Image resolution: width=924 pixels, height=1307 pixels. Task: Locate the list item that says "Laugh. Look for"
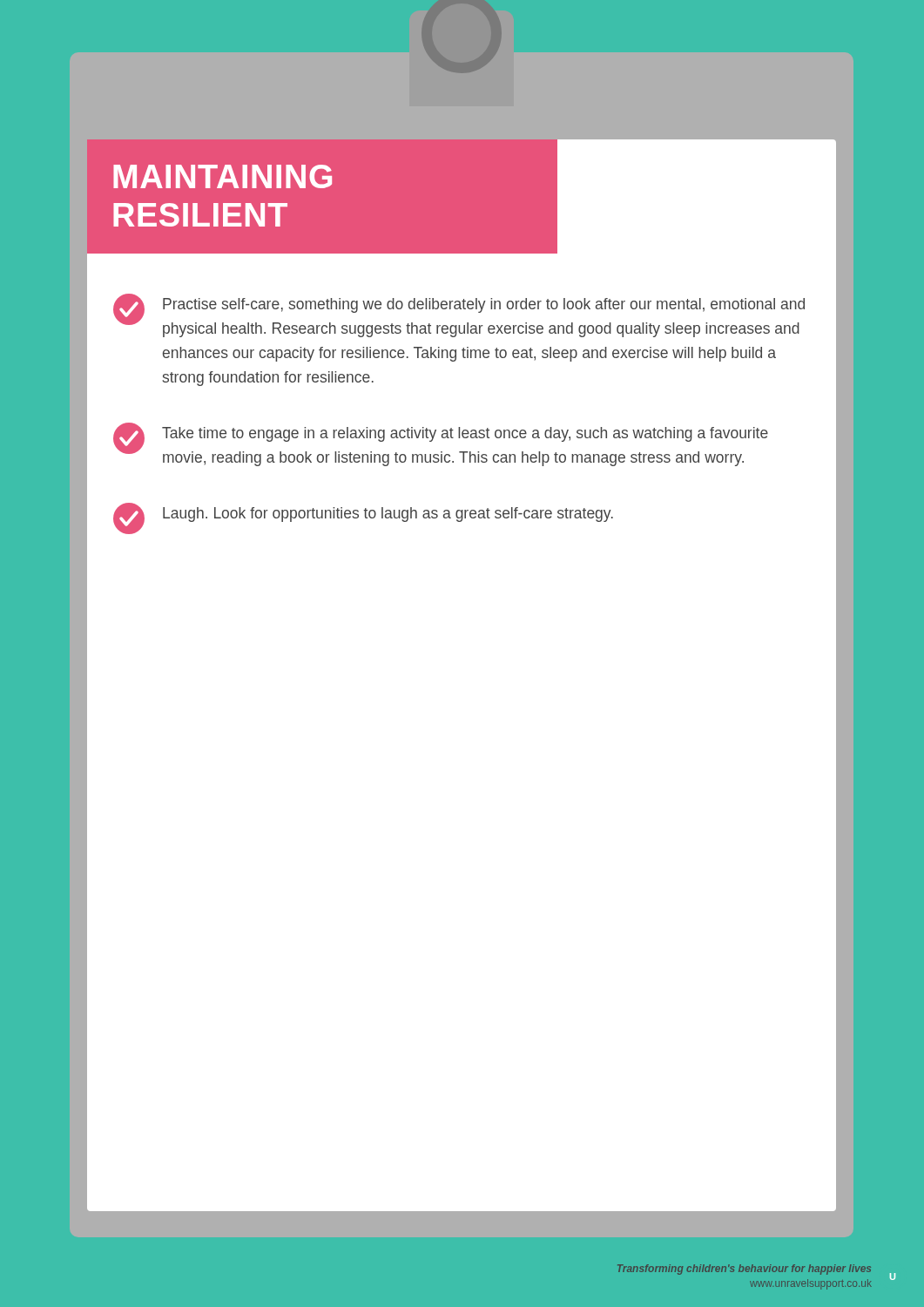364,519
